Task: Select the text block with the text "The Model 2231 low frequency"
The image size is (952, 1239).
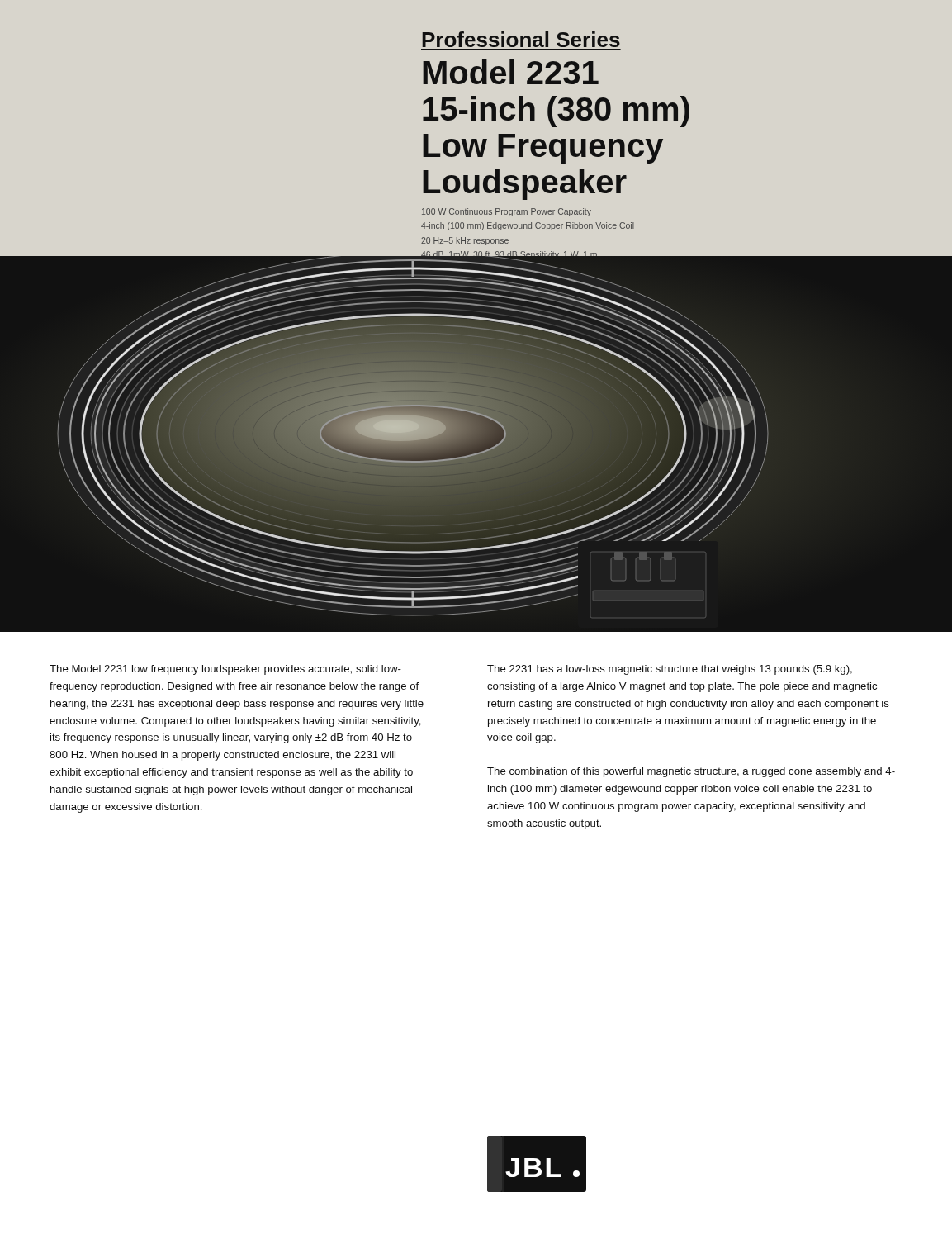Action: click(237, 738)
